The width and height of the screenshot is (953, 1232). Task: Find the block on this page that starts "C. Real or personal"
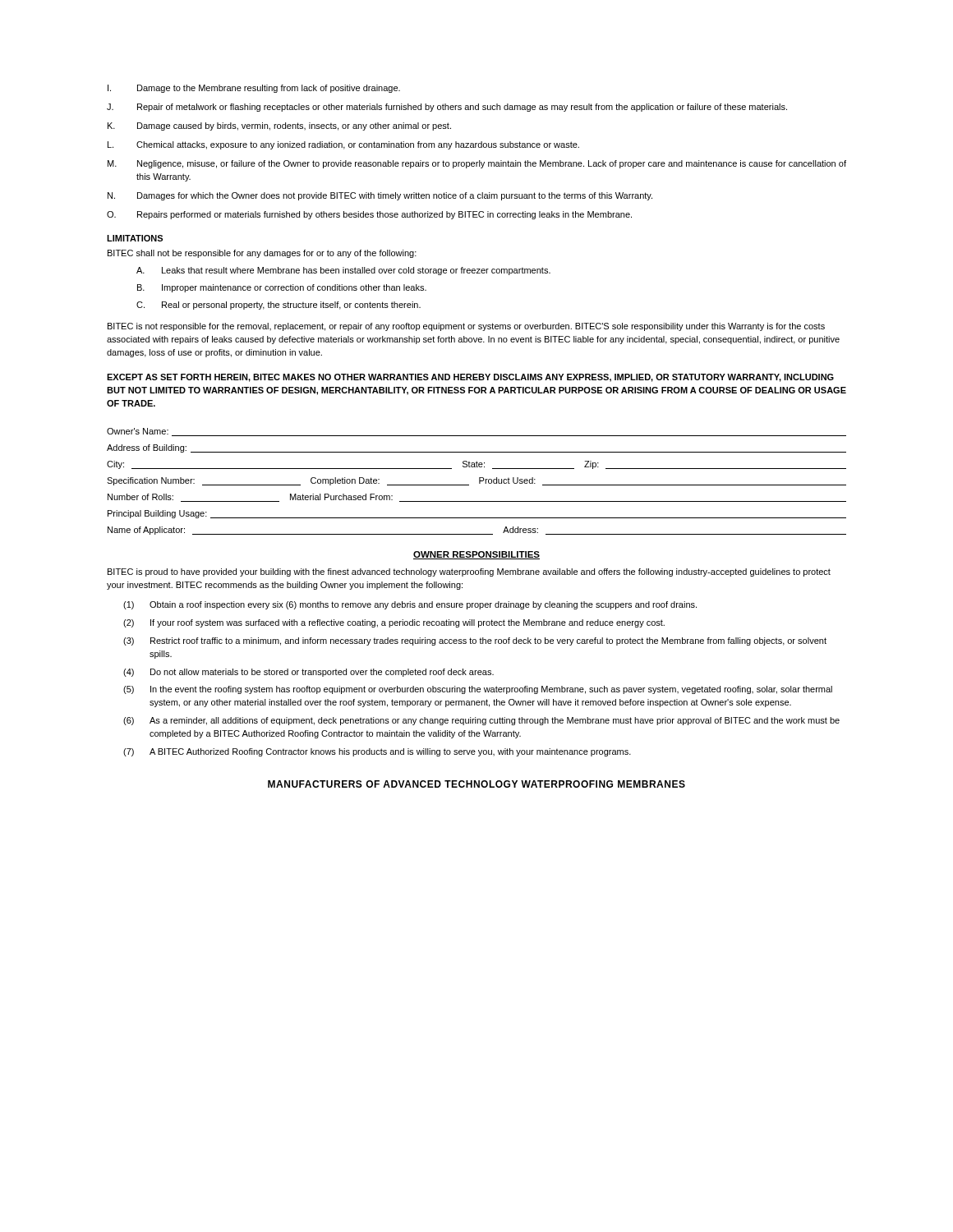coord(279,306)
